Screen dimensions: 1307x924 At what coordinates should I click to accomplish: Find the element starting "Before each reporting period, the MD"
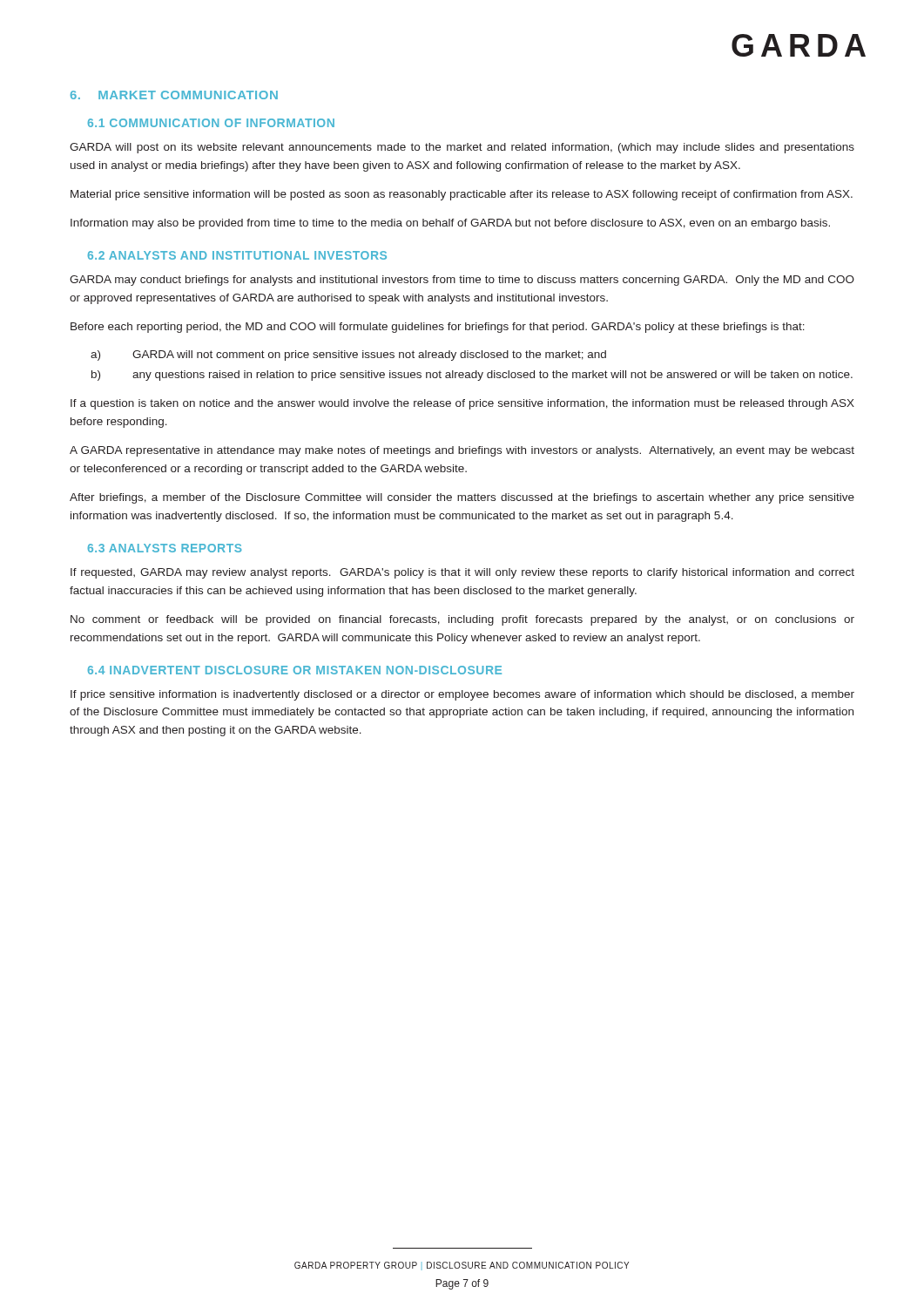(x=437, y=326)
